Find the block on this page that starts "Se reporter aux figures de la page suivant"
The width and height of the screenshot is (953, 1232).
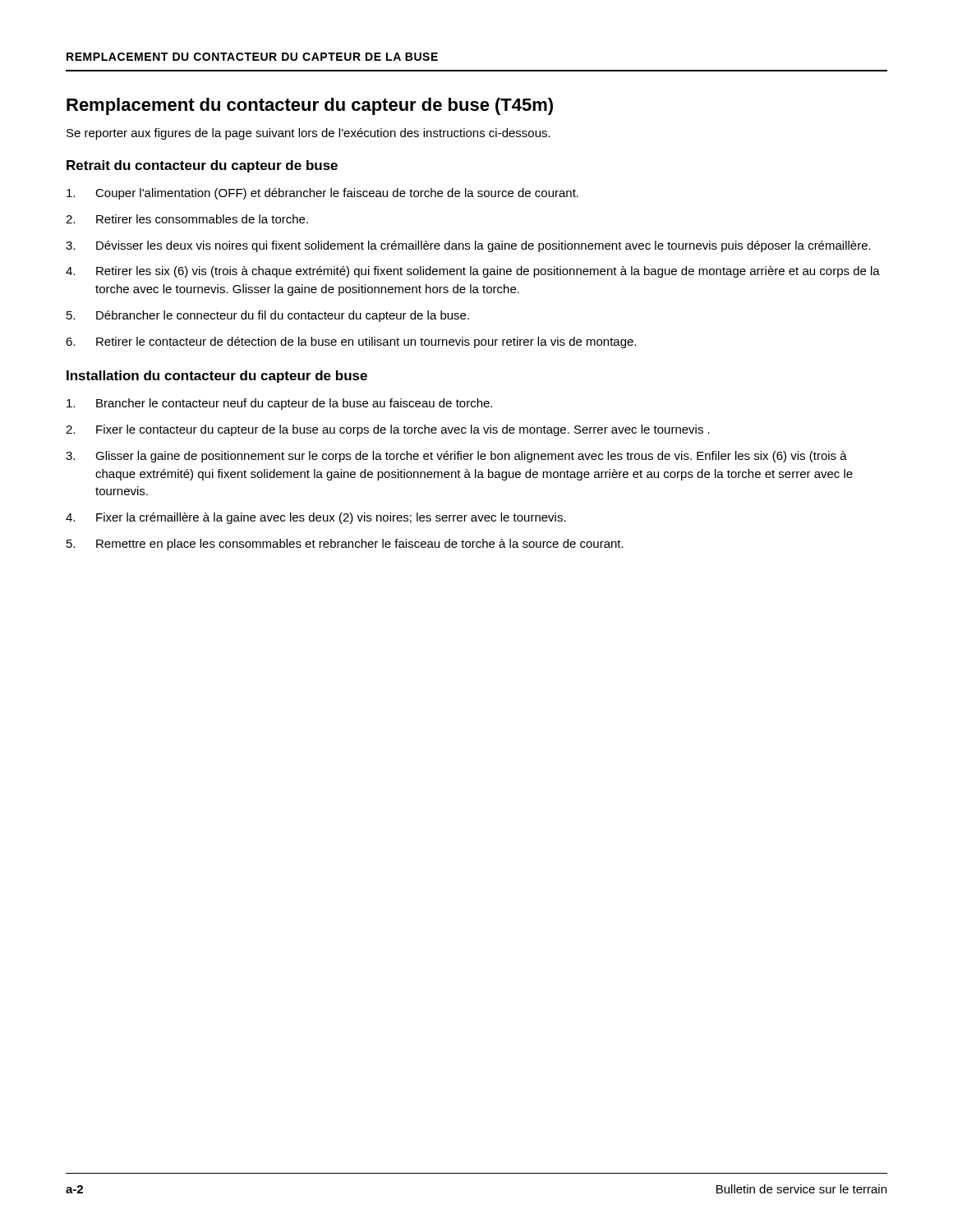point(308,133)
